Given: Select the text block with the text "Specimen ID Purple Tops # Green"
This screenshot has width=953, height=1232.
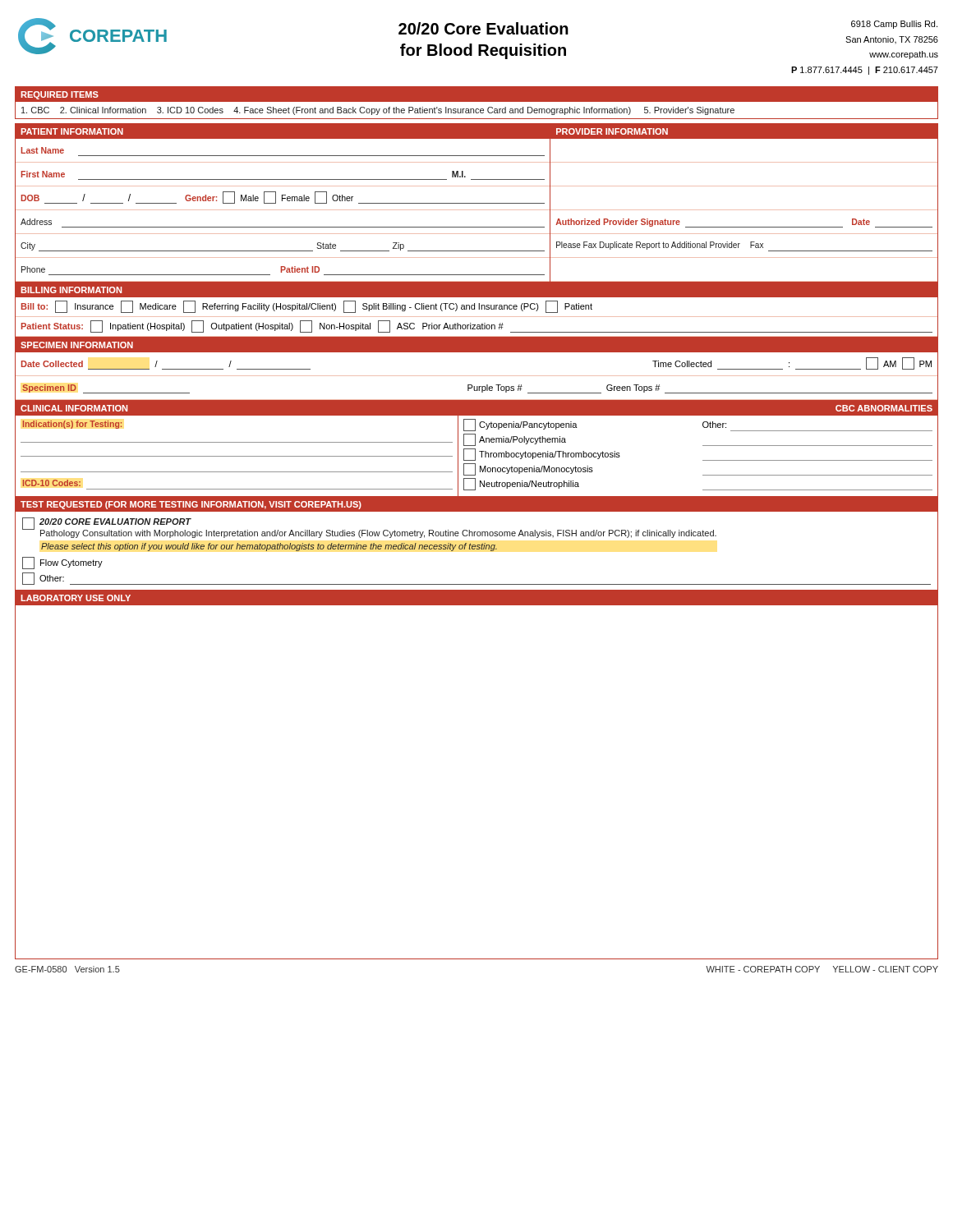Looking at the screenshot, I should click(x=477, y=387).
